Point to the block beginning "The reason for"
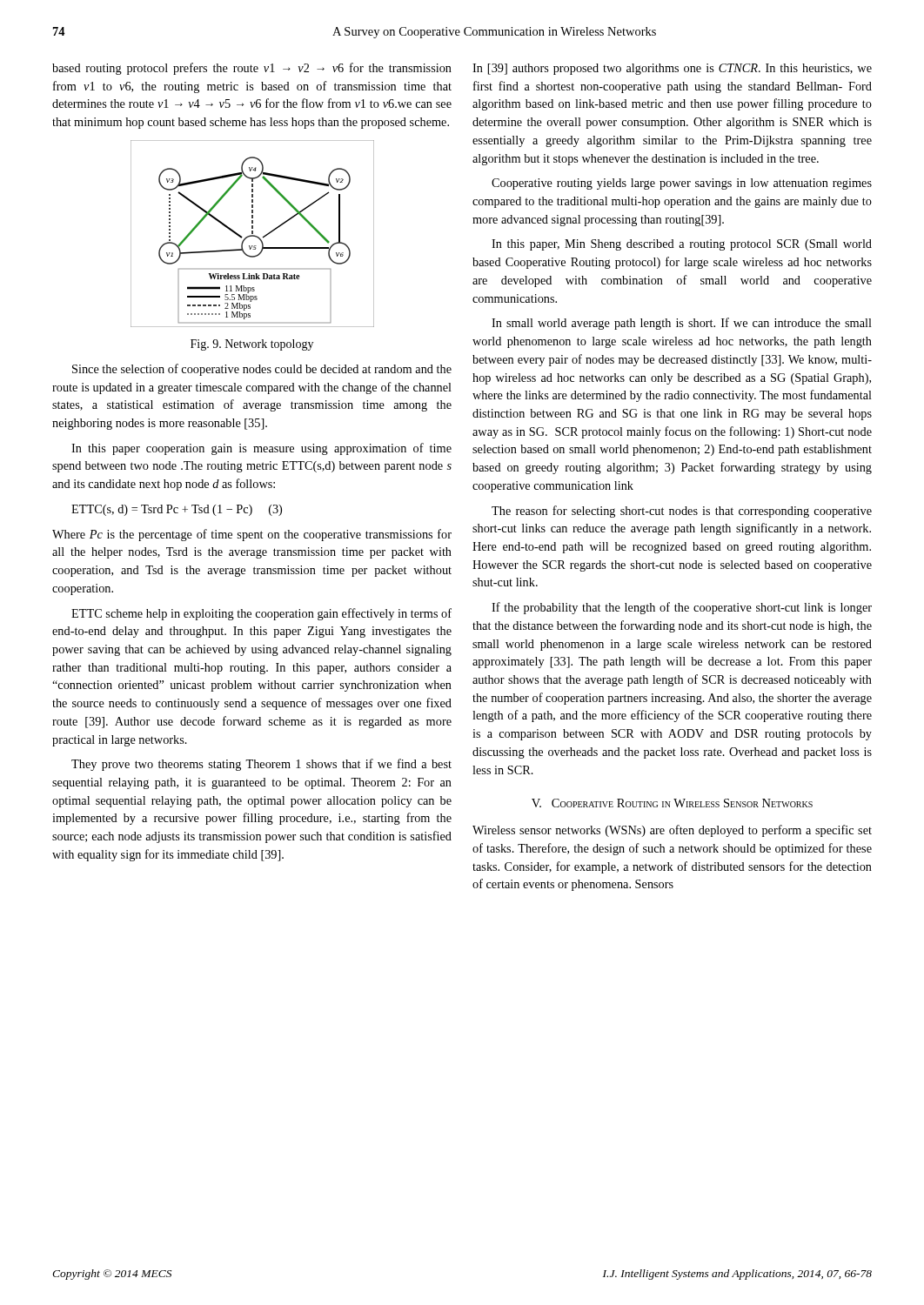The image size is (924, 1305). [672, 546]
